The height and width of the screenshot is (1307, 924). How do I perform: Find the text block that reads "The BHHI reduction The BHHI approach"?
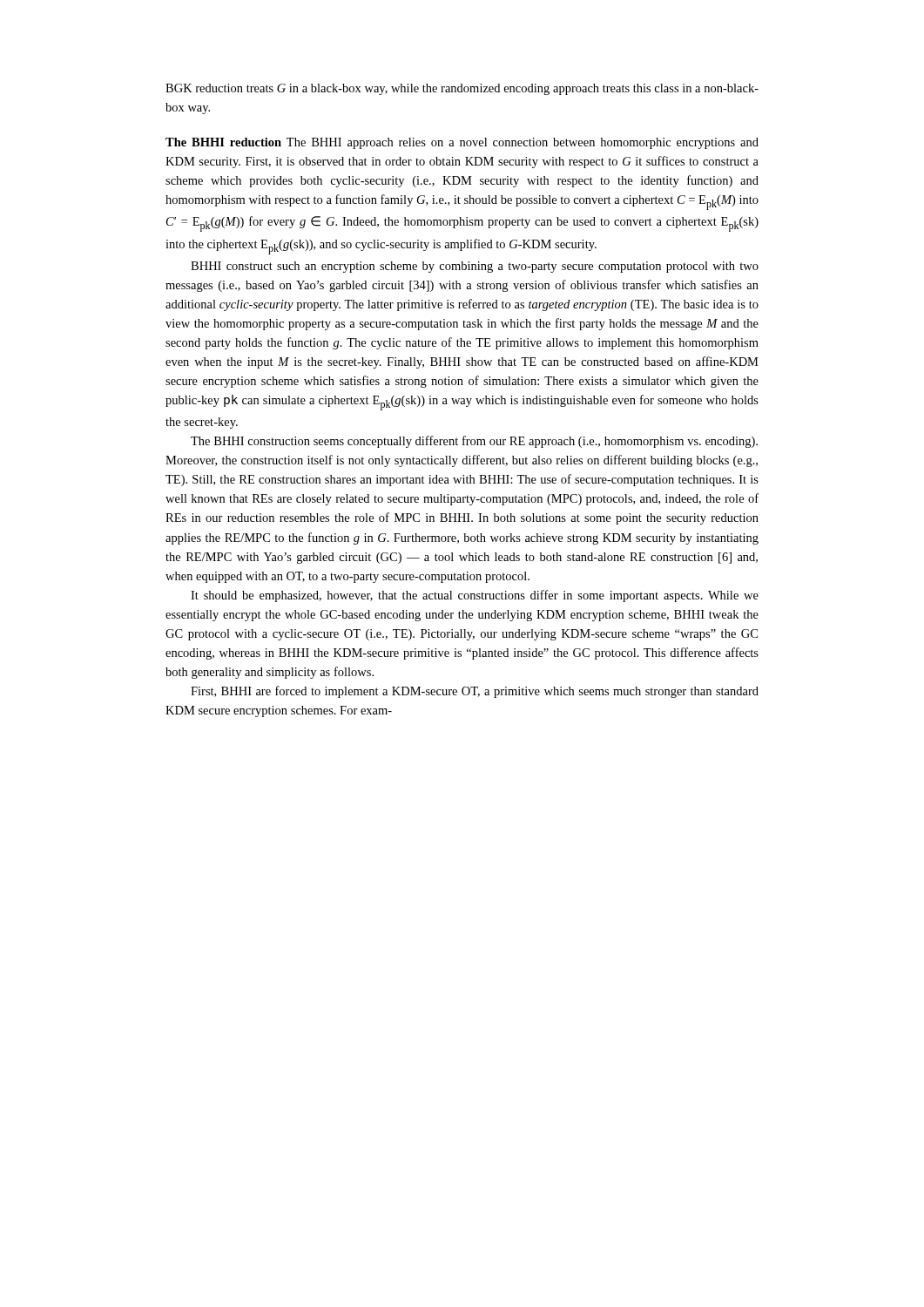click(462, 426)
